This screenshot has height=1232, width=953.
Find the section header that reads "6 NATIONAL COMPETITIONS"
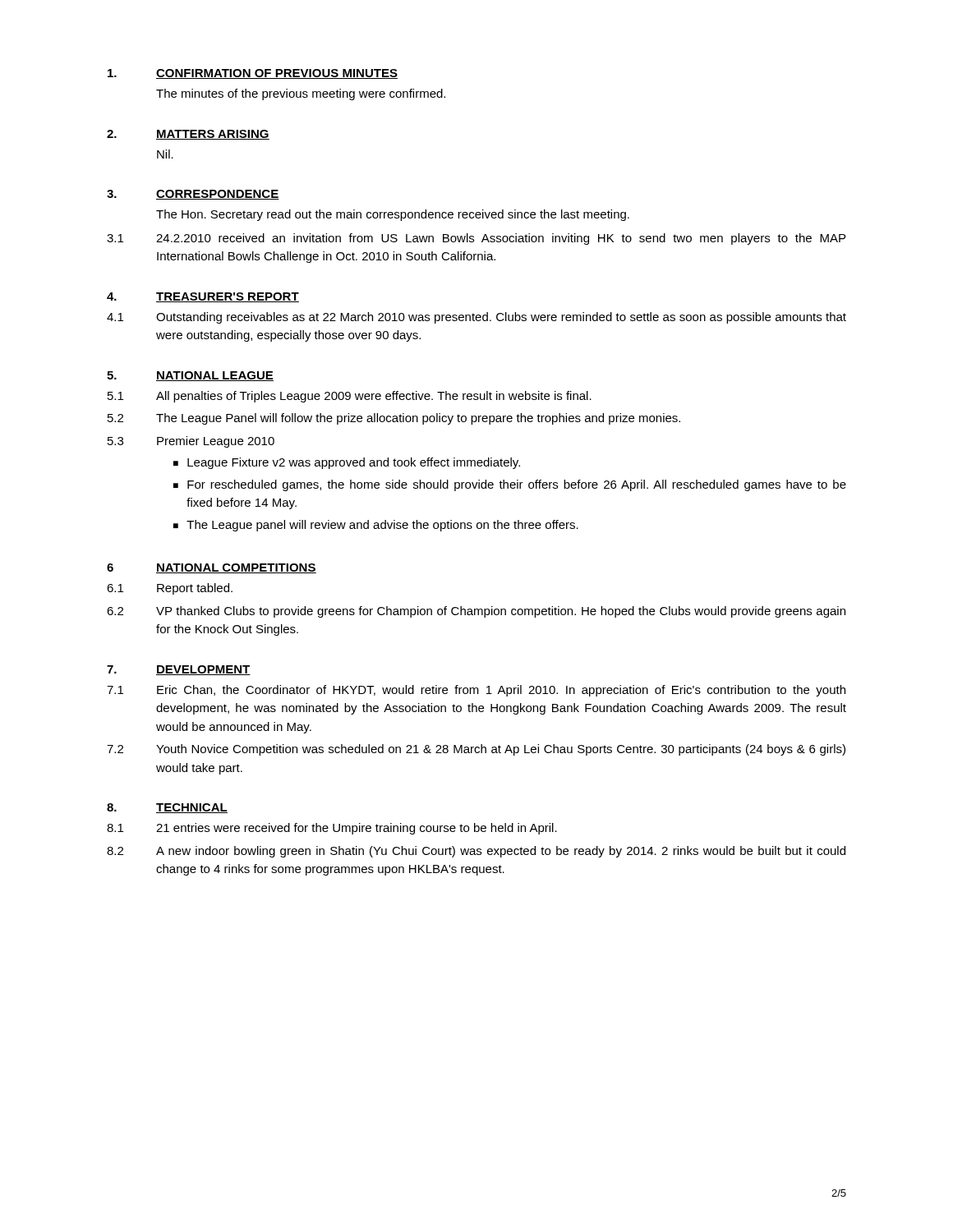[x=211, y=567]
